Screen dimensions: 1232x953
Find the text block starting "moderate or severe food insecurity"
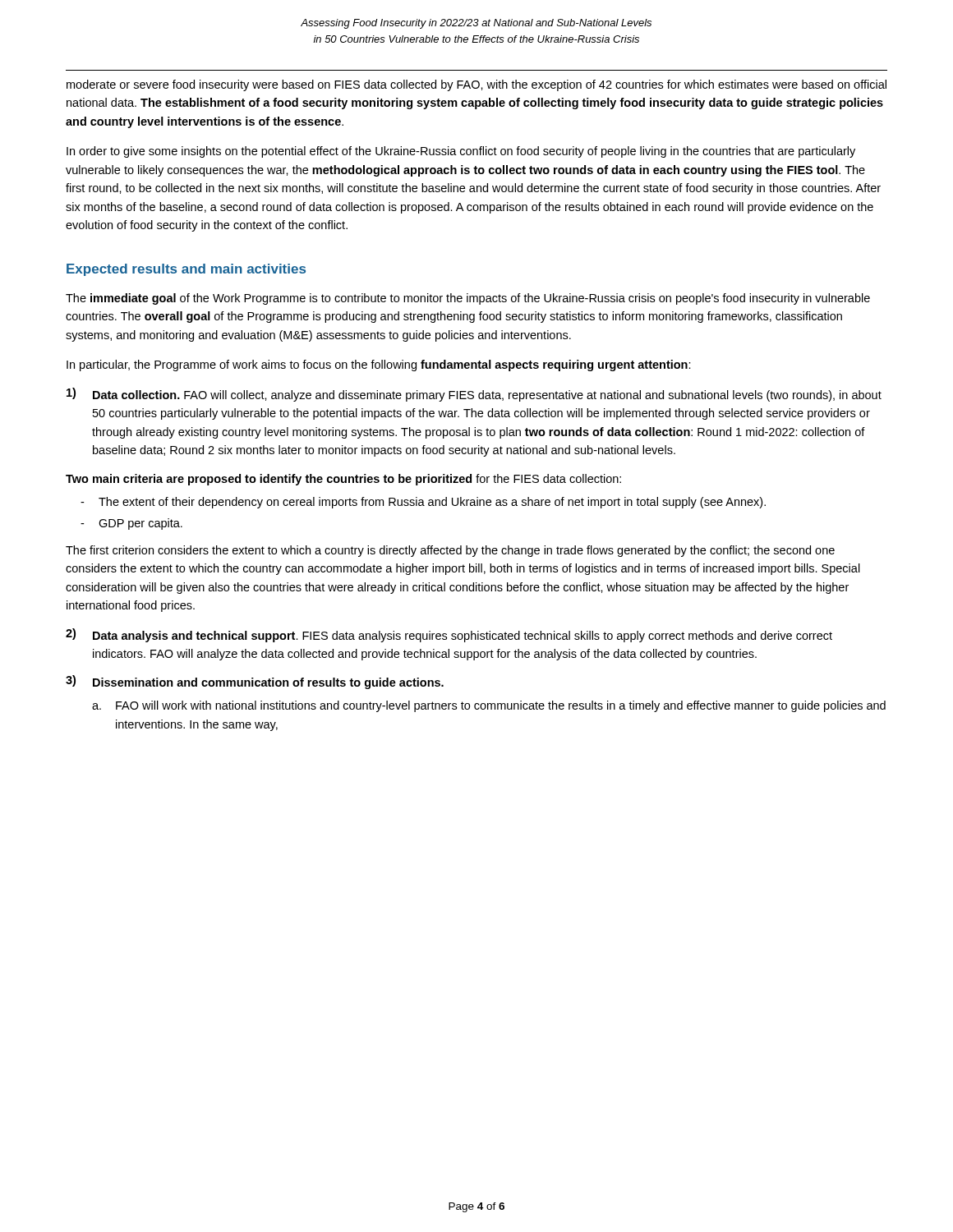point(476,103)
